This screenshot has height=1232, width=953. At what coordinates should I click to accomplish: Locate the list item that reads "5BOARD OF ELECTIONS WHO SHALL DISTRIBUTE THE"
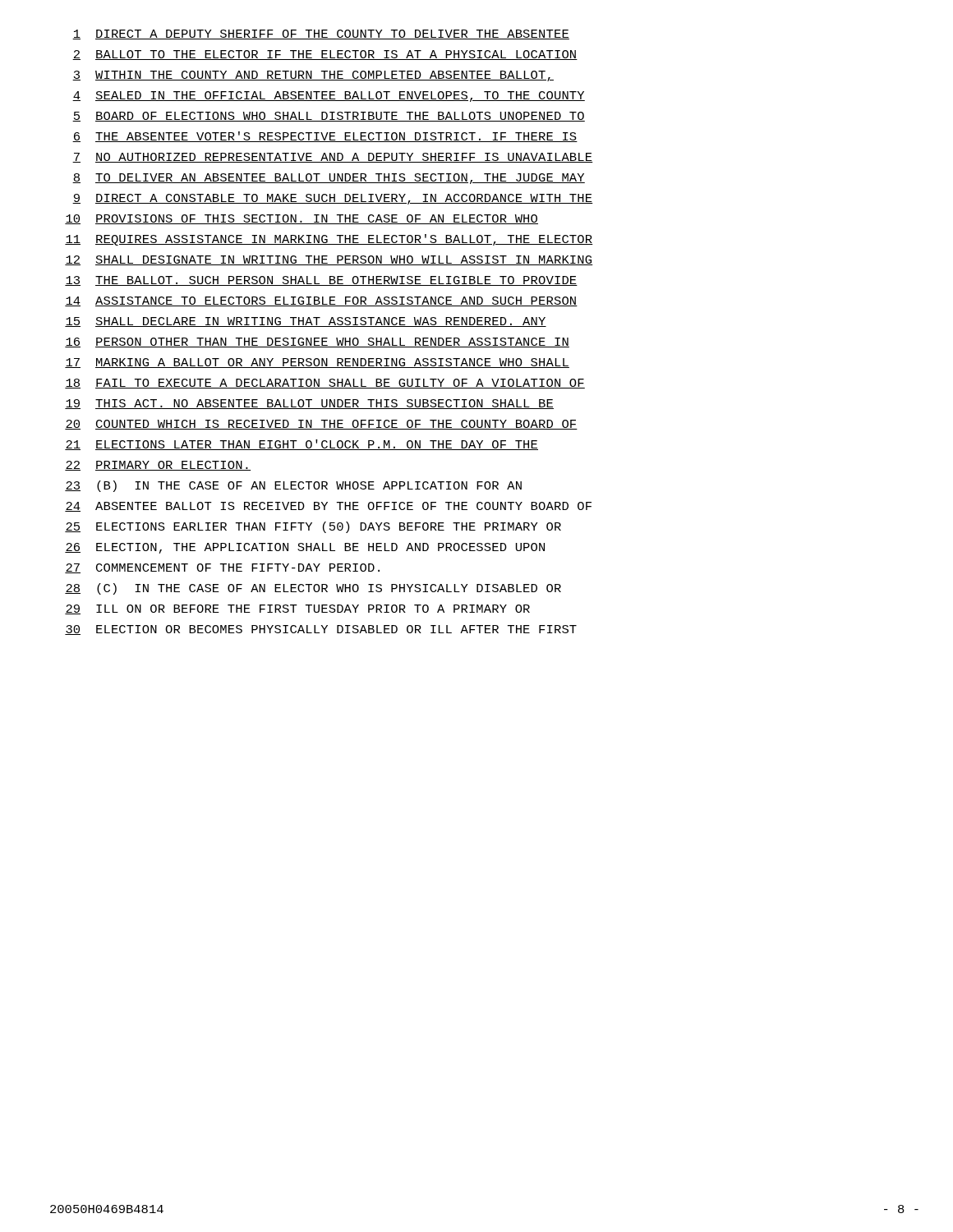pos(317,117)
